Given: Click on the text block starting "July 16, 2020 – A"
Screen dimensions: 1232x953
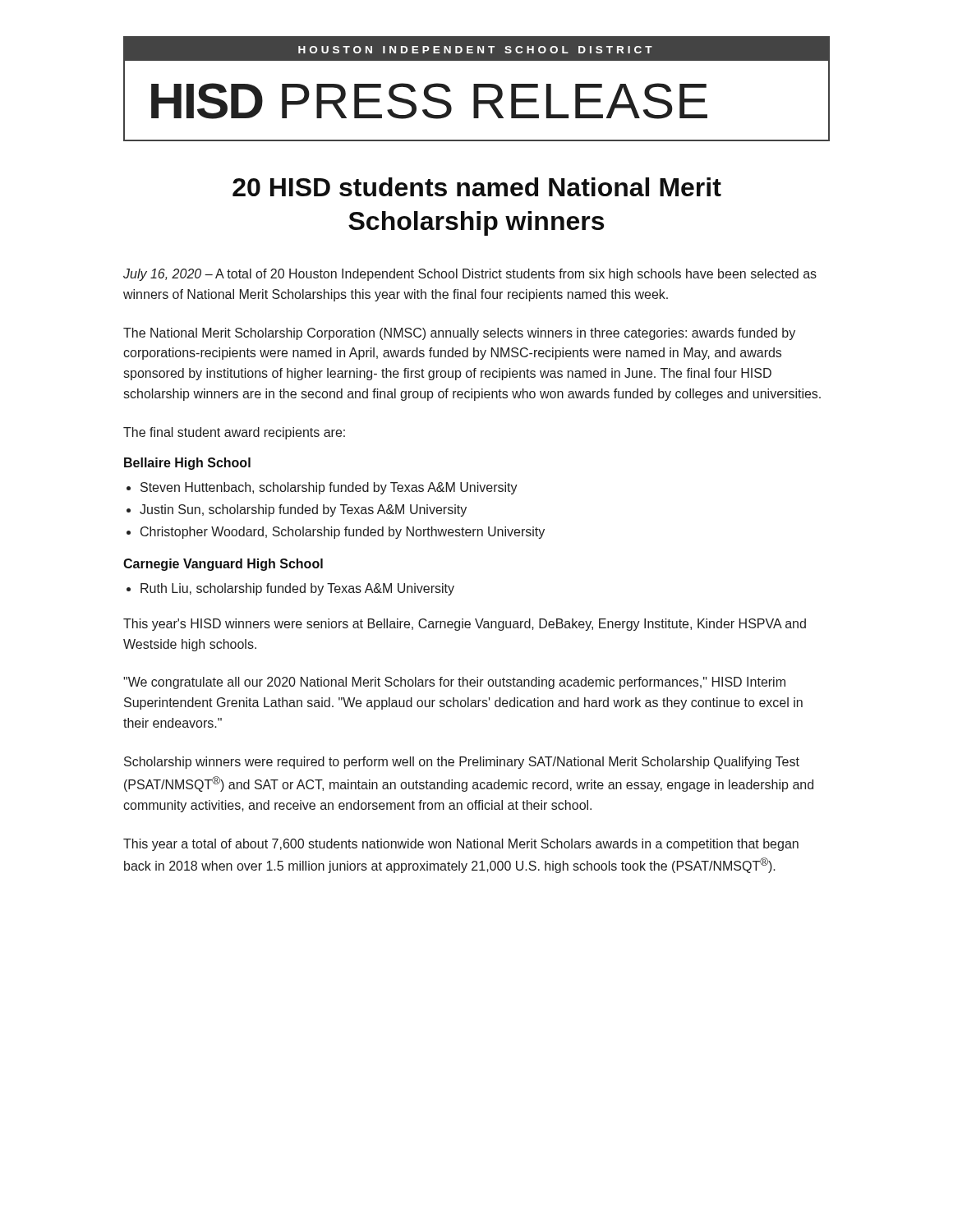Looking at the screenshot, I should [470, 284].
